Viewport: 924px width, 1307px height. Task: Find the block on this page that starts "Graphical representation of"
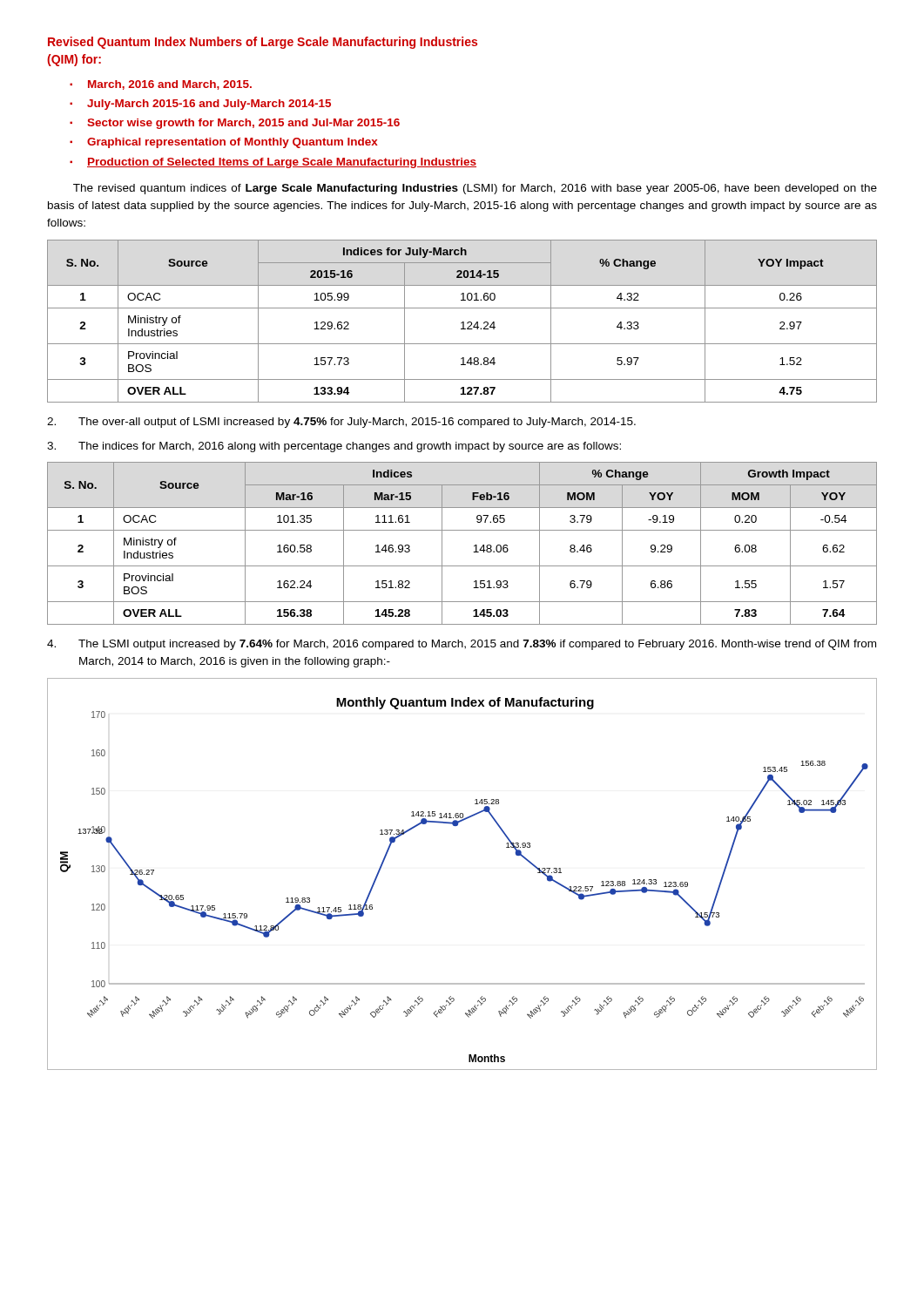pyautogui.click(x=232, y=142)
